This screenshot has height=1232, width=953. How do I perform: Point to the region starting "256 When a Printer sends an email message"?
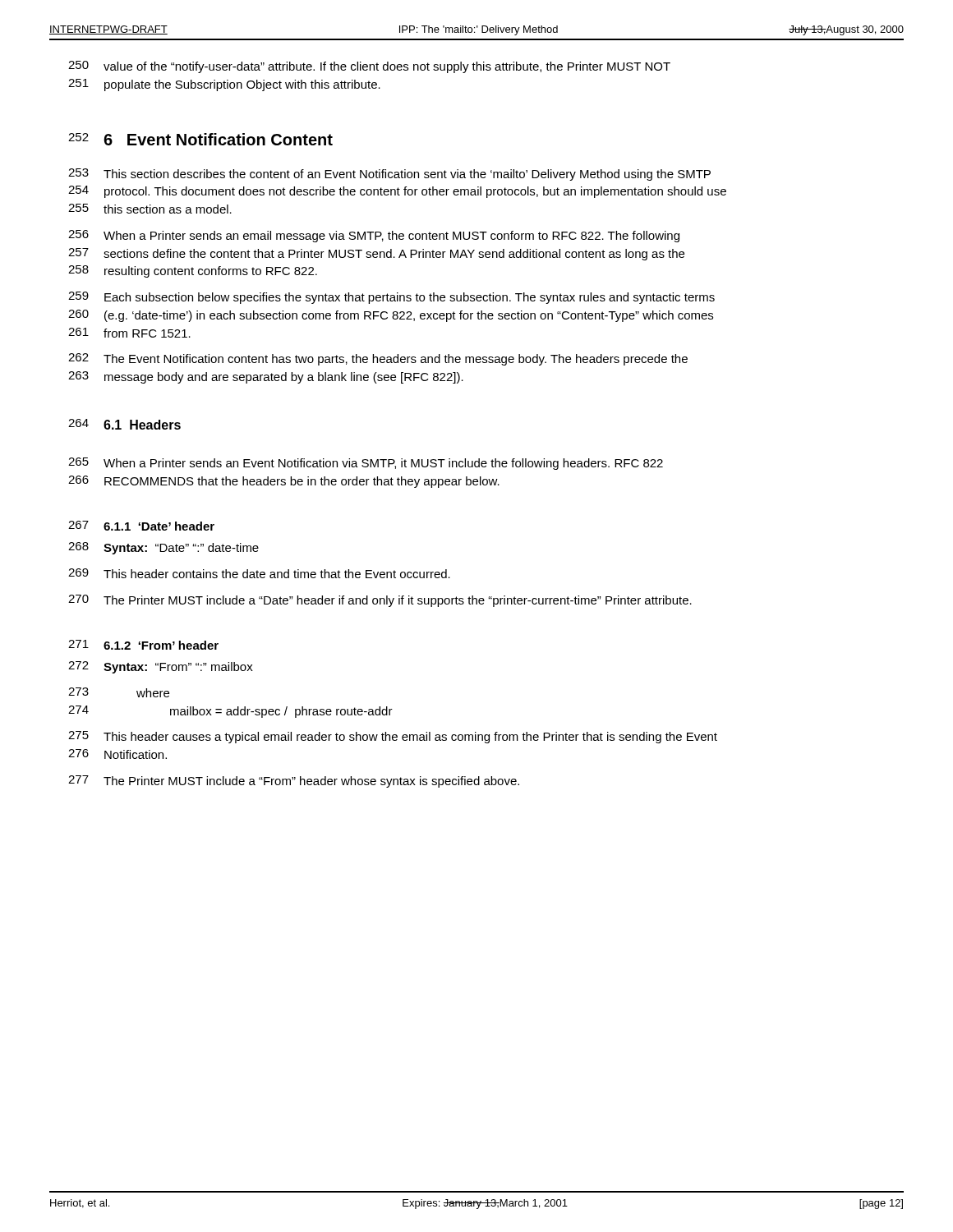click(476, 253)
